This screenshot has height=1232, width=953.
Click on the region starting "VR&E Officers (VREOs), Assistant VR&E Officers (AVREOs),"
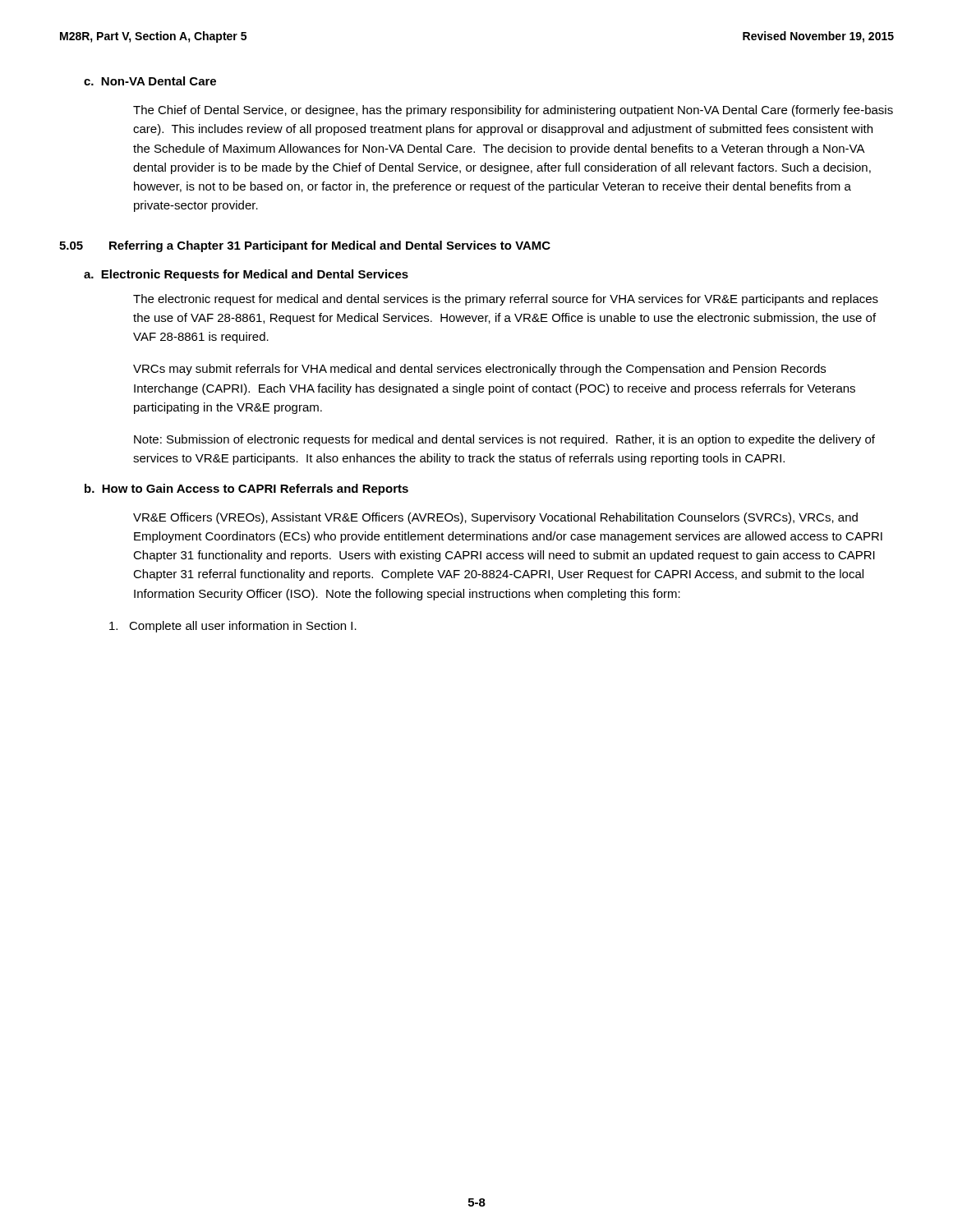point(513,555)
